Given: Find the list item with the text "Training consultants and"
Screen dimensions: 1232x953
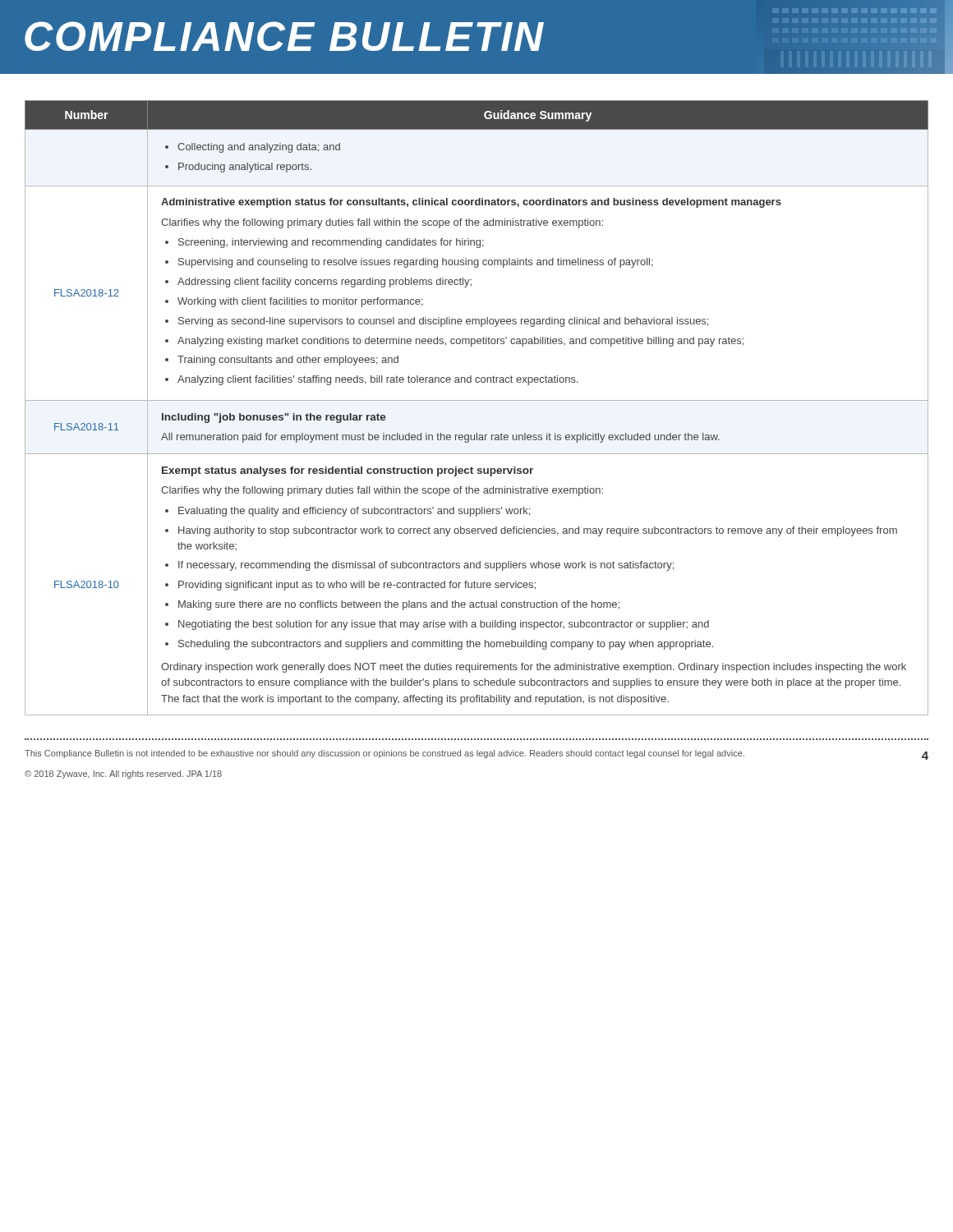Looking at the screenshot, I should [288, 360].
